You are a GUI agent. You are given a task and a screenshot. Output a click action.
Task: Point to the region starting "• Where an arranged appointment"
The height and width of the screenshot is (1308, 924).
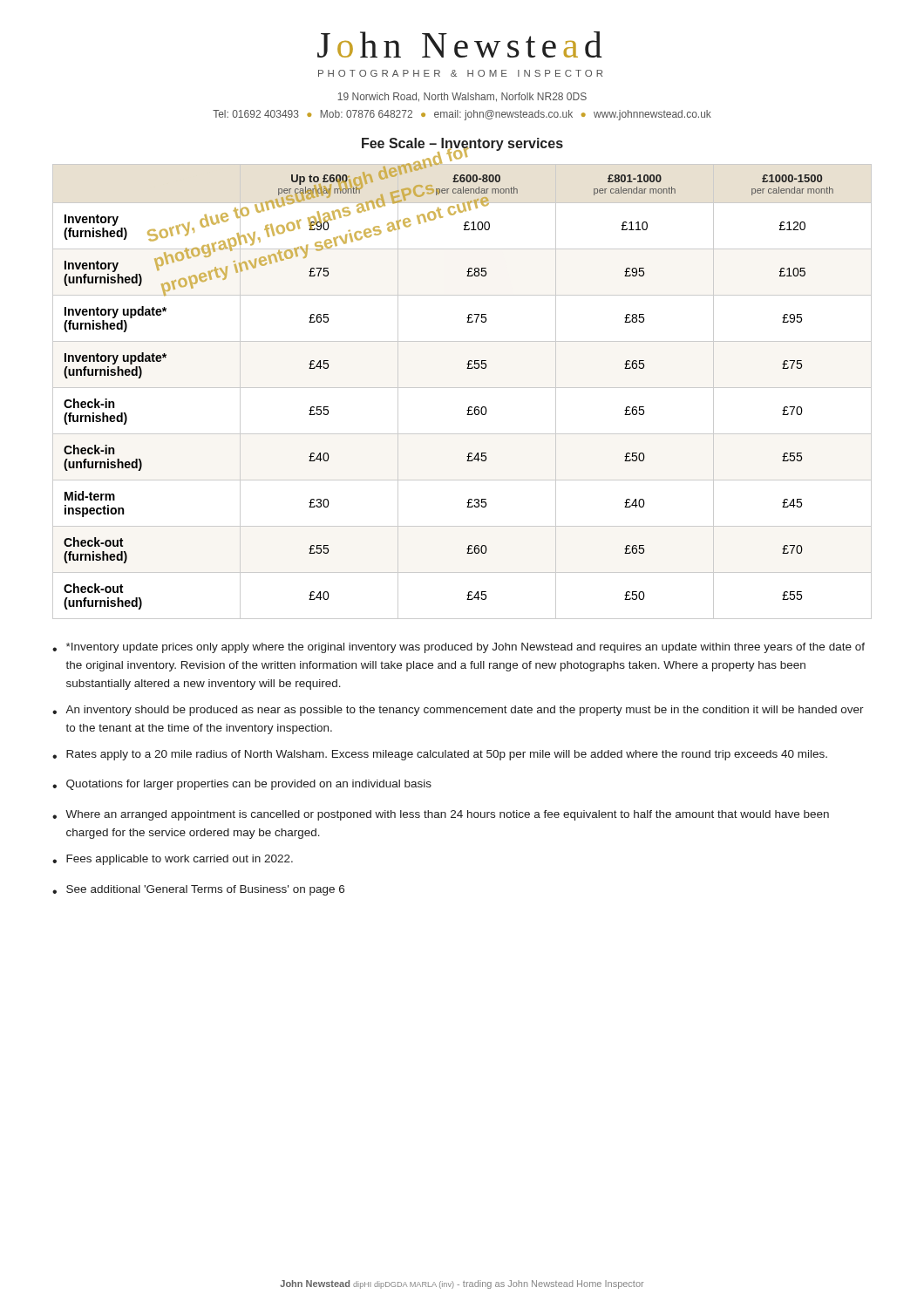pos(462,824)
